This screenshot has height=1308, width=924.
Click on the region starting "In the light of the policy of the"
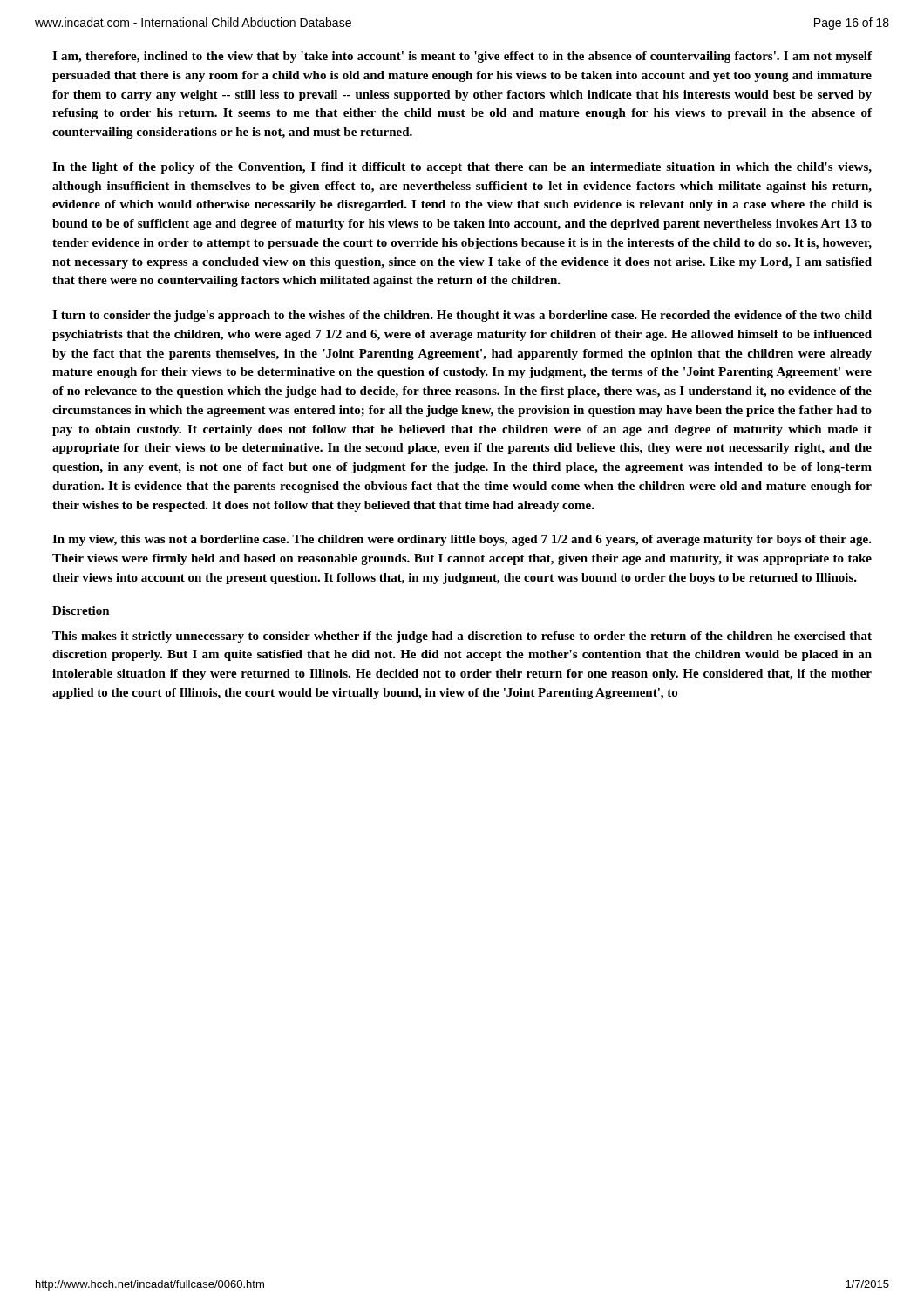(462, 223)
